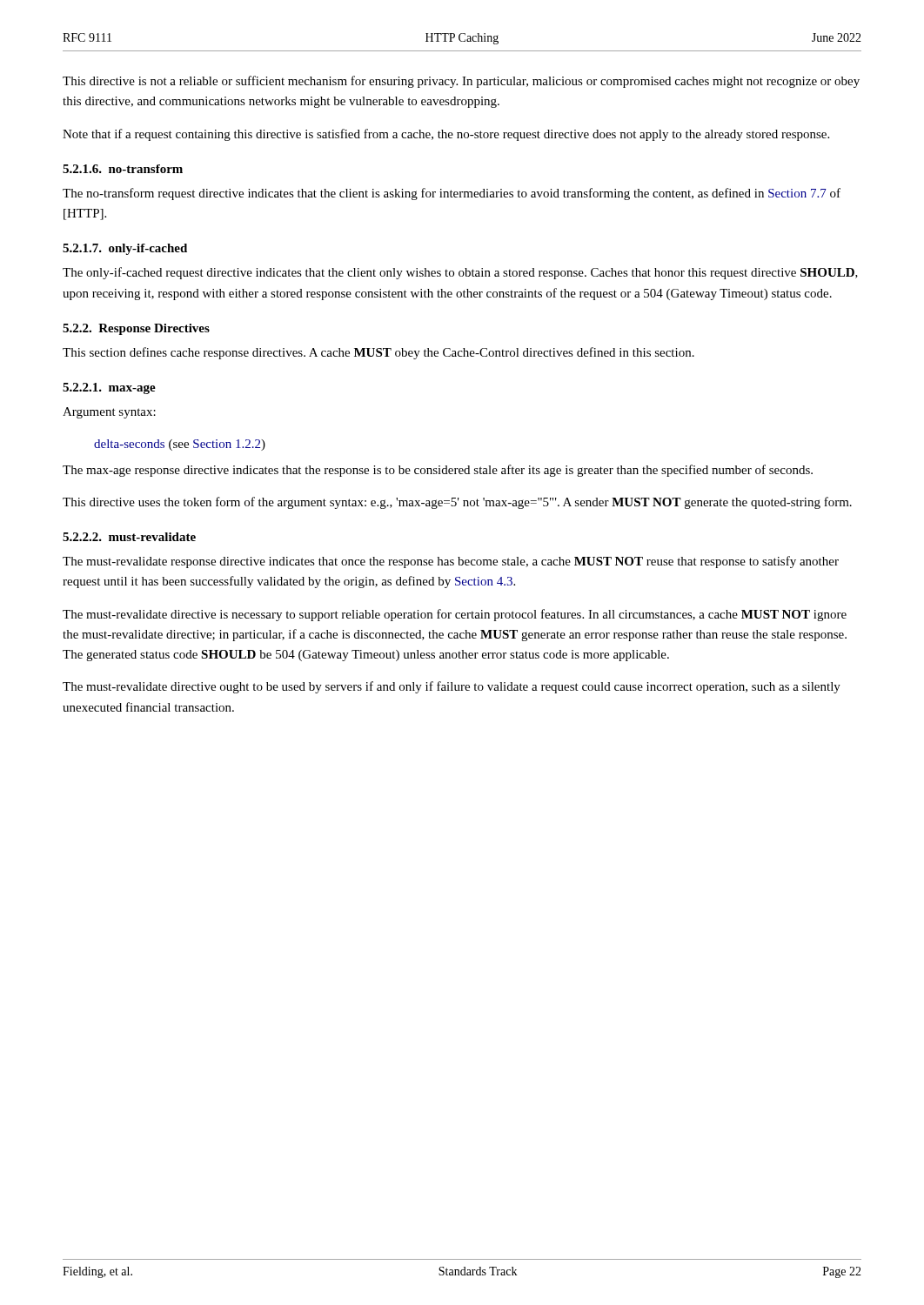This screenshot has width=924, height=1305.
Task: Point to the passage starting "The max-age response directive indicates that the"
Action: click(x=462, y=470)
